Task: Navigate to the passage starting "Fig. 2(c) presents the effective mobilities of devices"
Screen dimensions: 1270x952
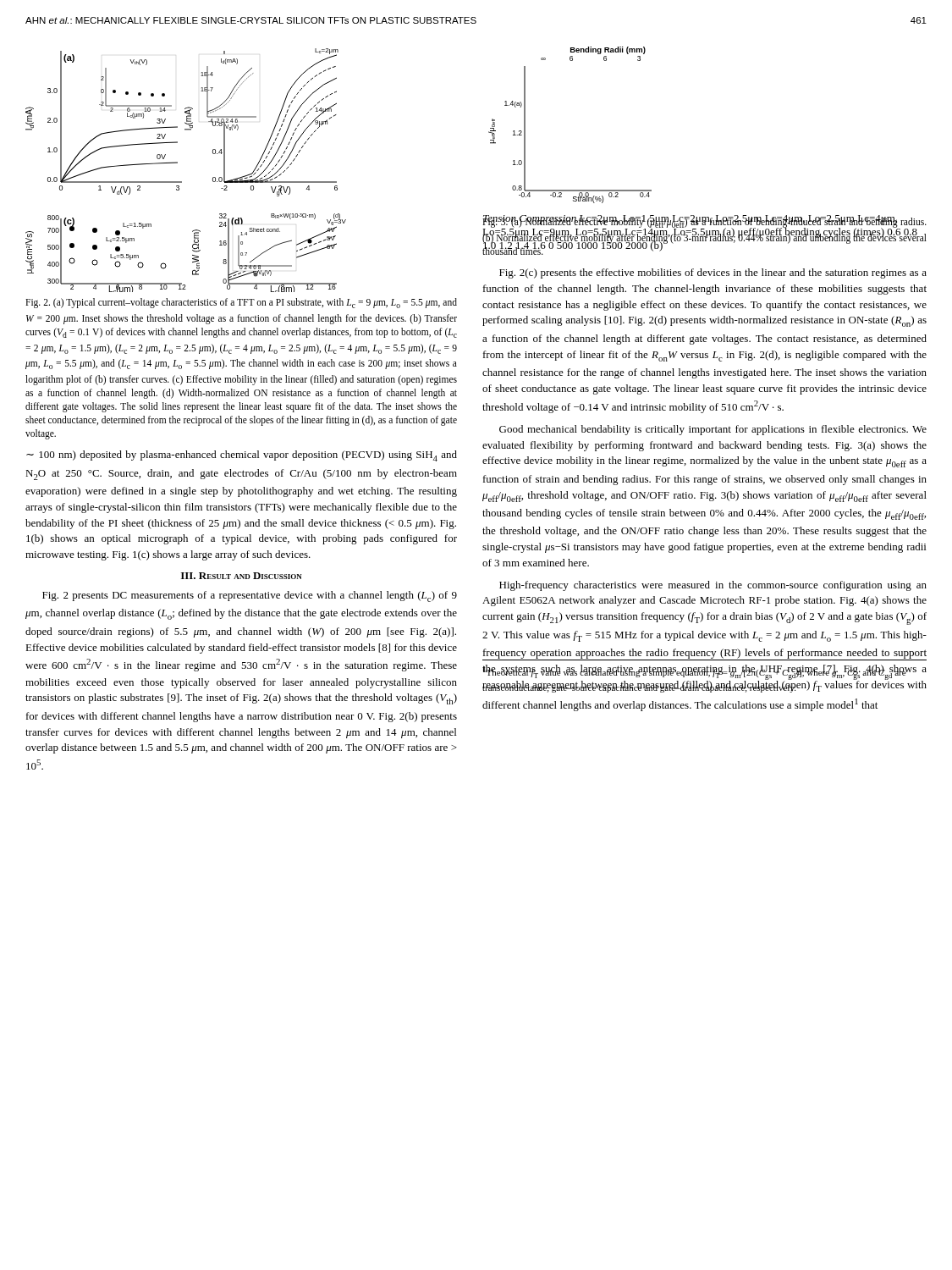Action: pyautogui.click(x=704, y=340)
